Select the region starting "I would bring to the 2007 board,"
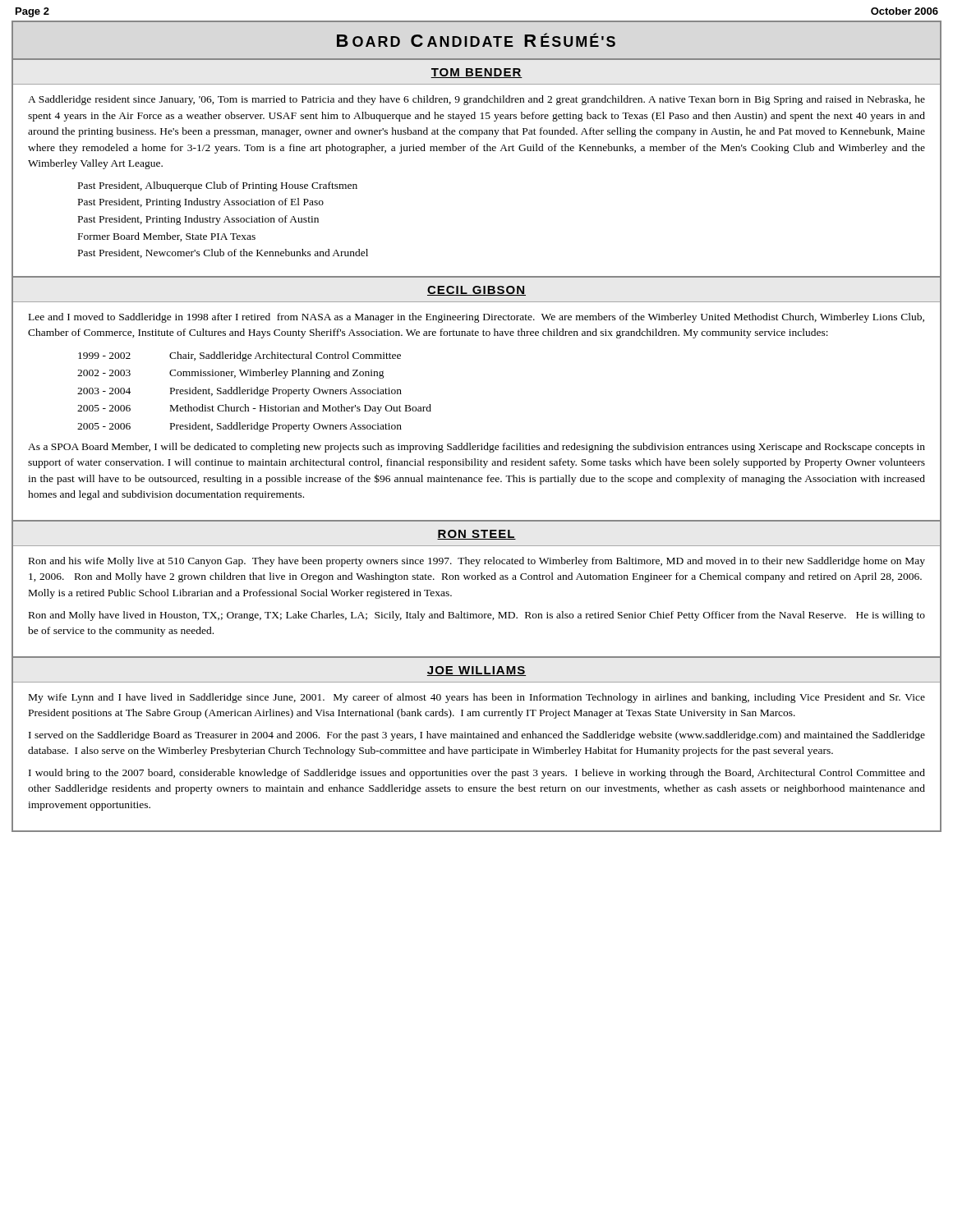The image size is (953, 1232). point(476,789)
